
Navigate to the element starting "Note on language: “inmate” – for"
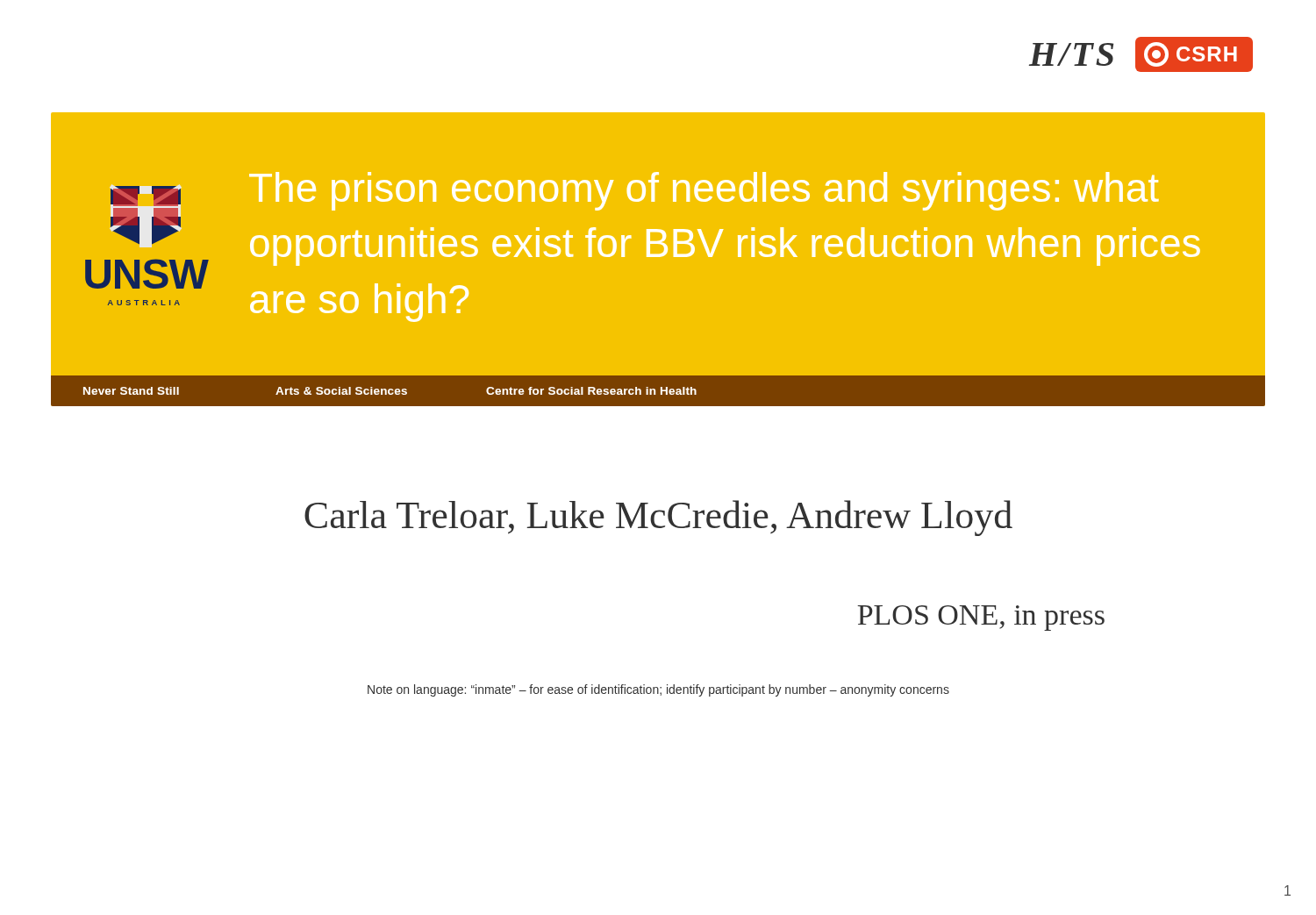658,690
